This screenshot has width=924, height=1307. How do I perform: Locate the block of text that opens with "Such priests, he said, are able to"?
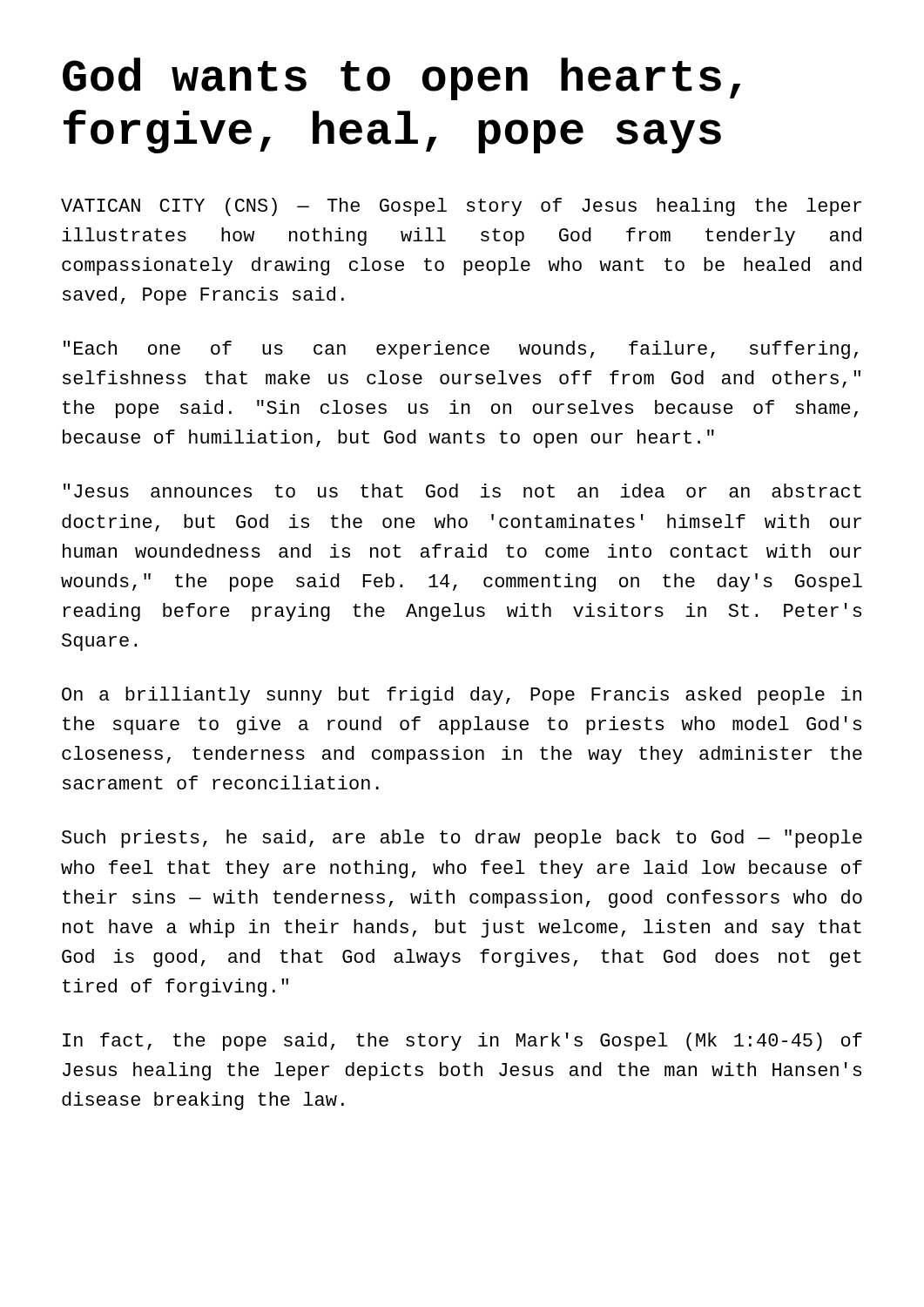click(462, 913)
